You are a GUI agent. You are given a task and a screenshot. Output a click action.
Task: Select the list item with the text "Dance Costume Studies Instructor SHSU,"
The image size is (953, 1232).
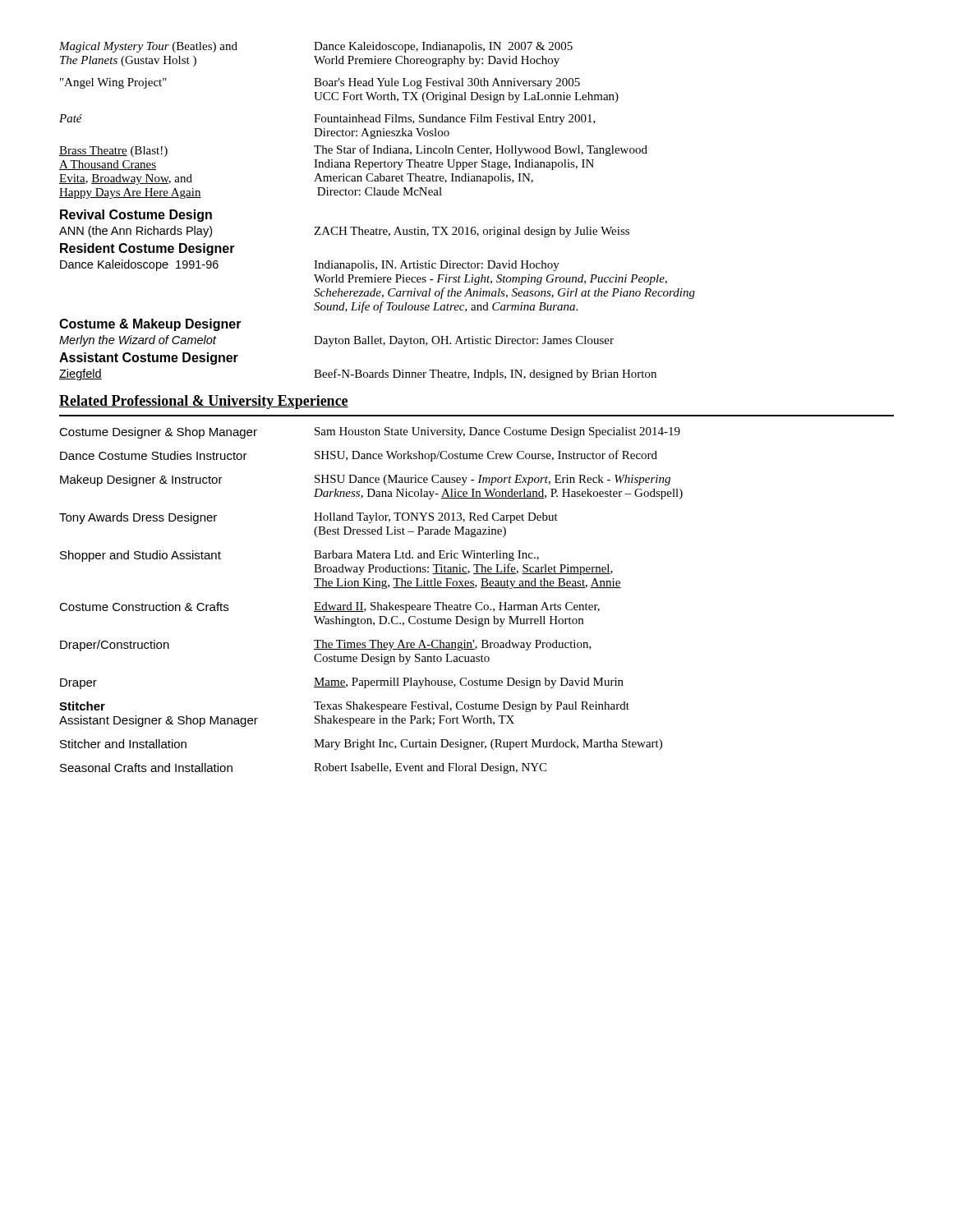pos(476,455)
